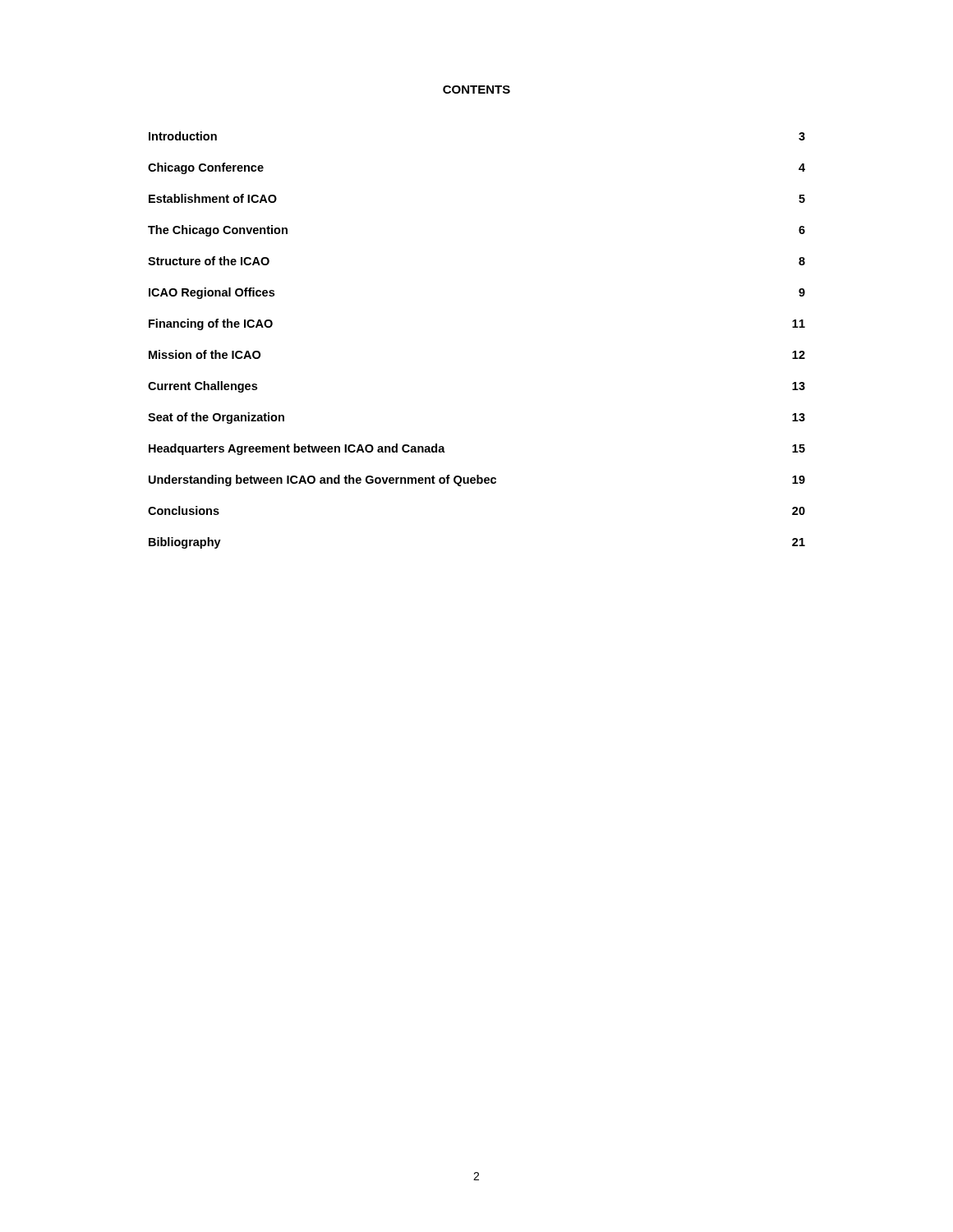Point to "Bibliography 21"
953x1232 pixels.
tap(183, 542)
